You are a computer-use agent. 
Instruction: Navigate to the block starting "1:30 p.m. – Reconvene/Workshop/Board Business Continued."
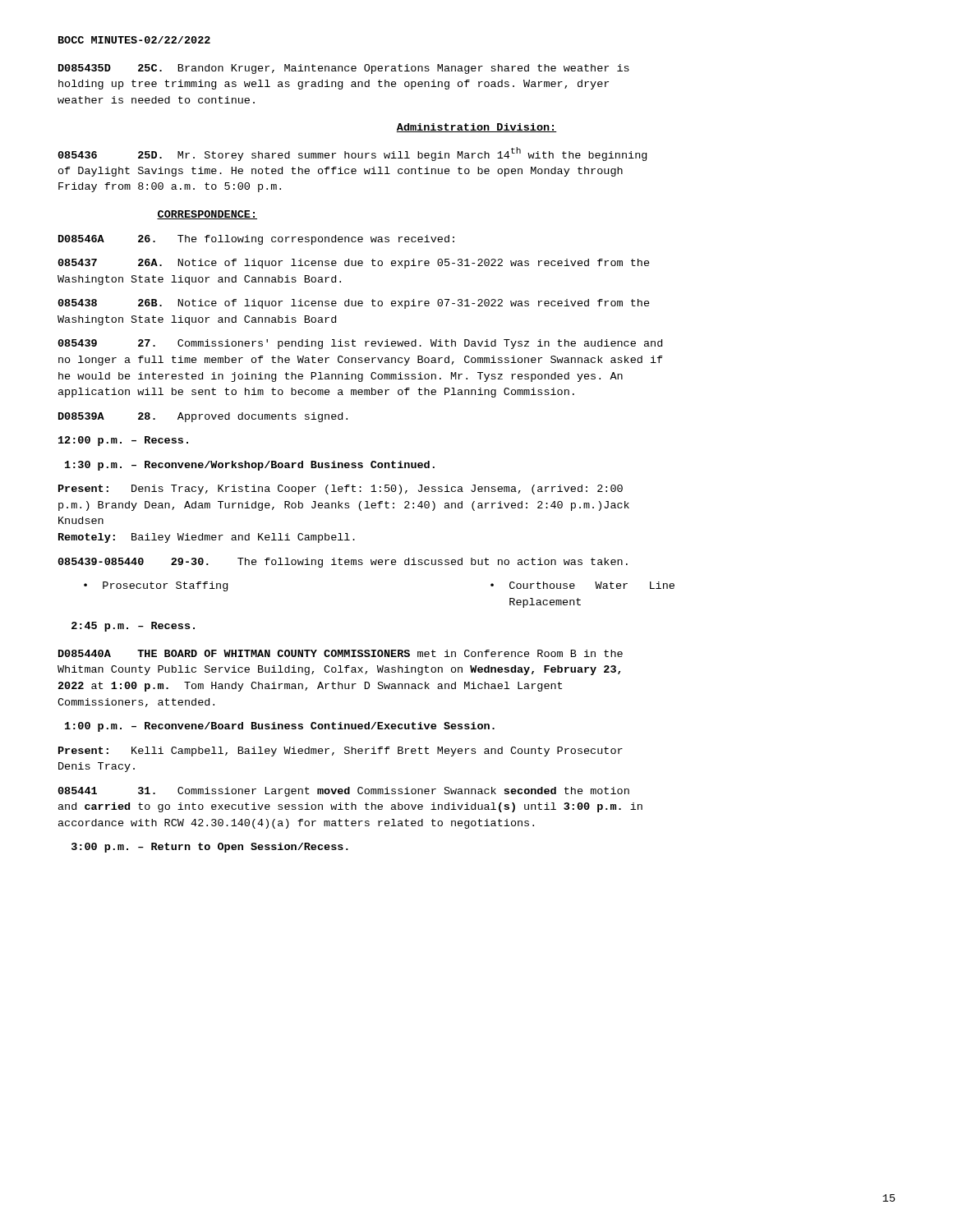click(x=247, y=465)
